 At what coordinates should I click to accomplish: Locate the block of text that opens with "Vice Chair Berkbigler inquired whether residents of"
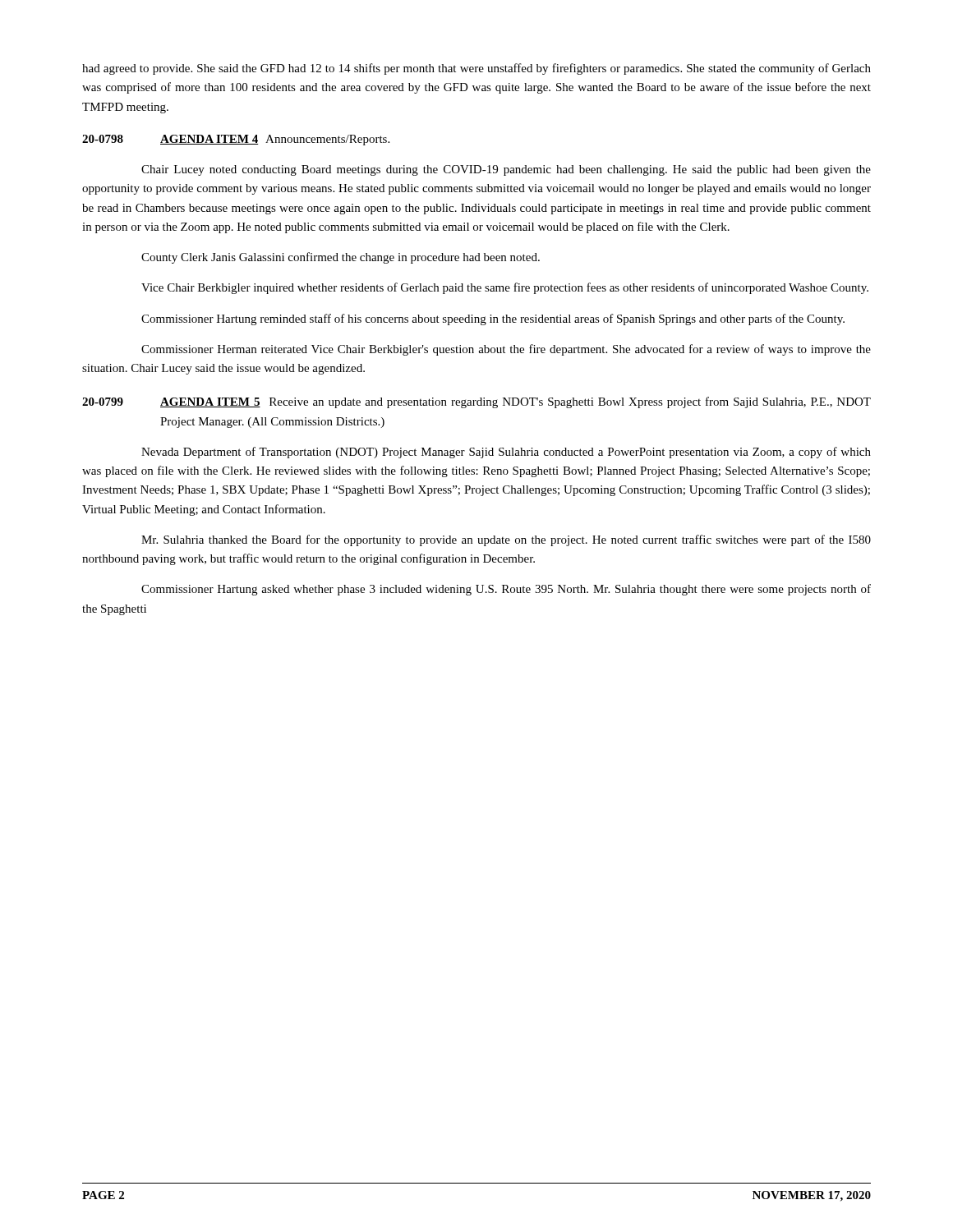click(505, 288)
